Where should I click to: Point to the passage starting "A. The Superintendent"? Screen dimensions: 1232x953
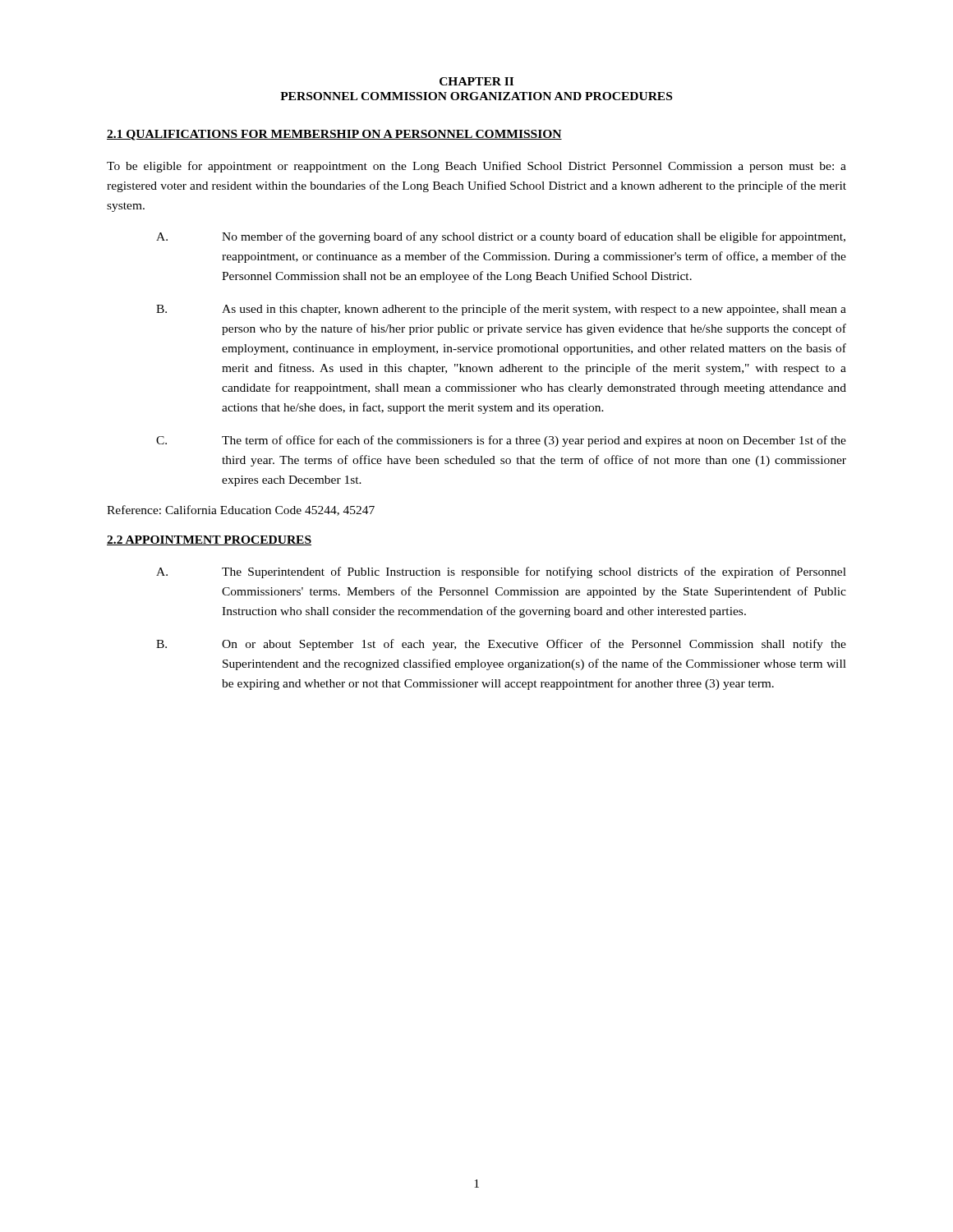coord(476,592)
